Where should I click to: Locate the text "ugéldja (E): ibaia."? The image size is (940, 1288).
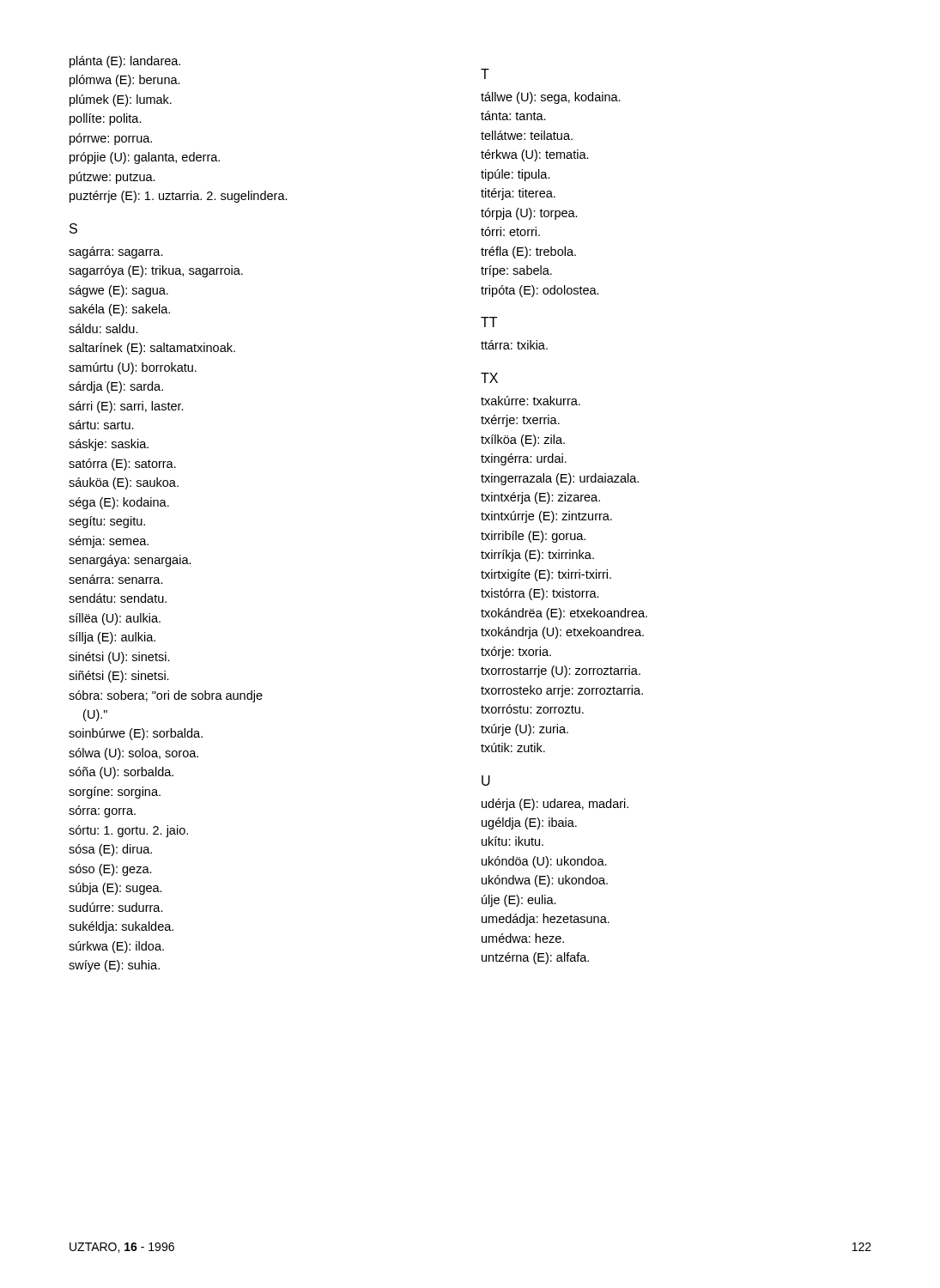click(x=529, y=823)
